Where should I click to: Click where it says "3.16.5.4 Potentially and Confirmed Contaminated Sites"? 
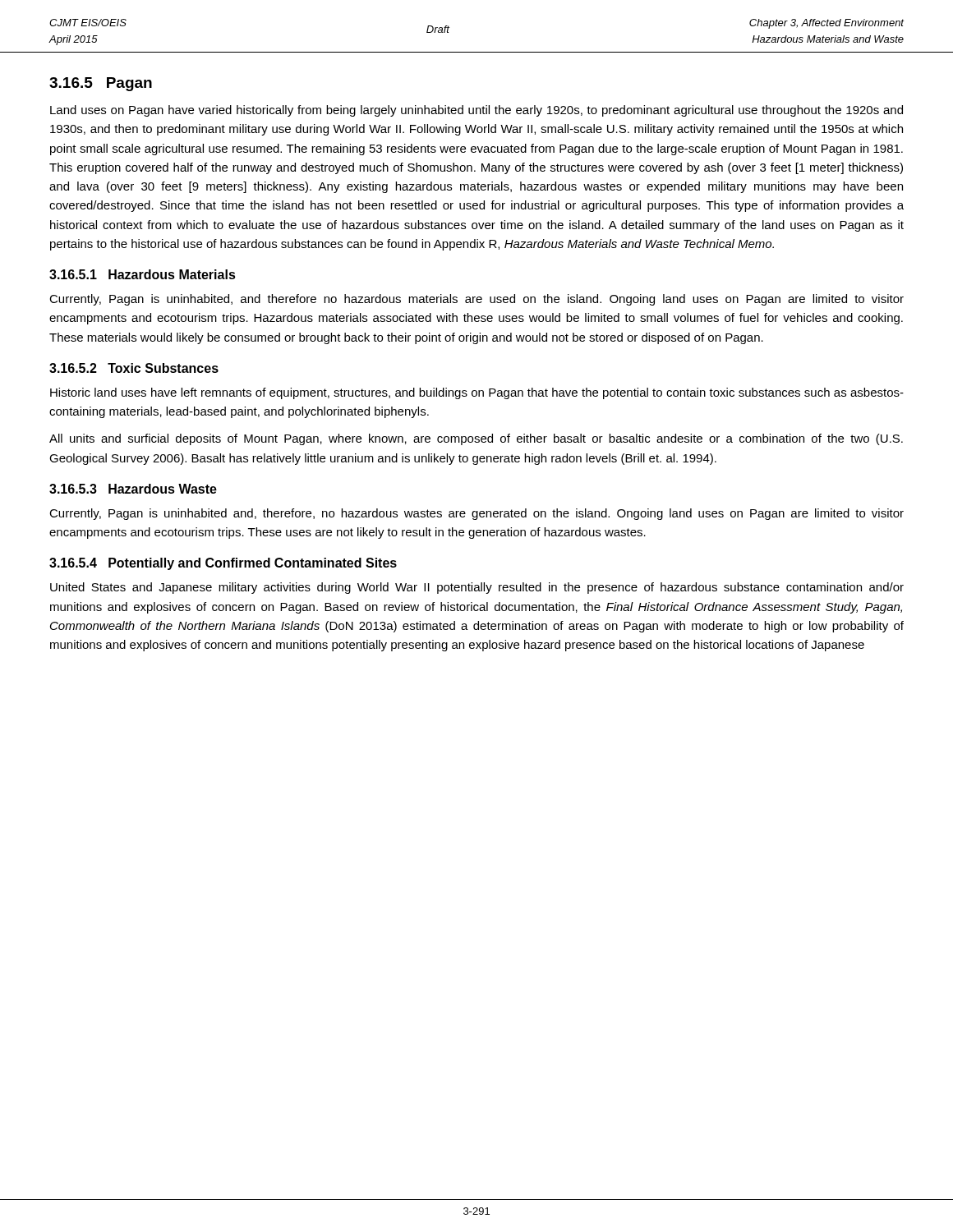click(x=223, y=563)
